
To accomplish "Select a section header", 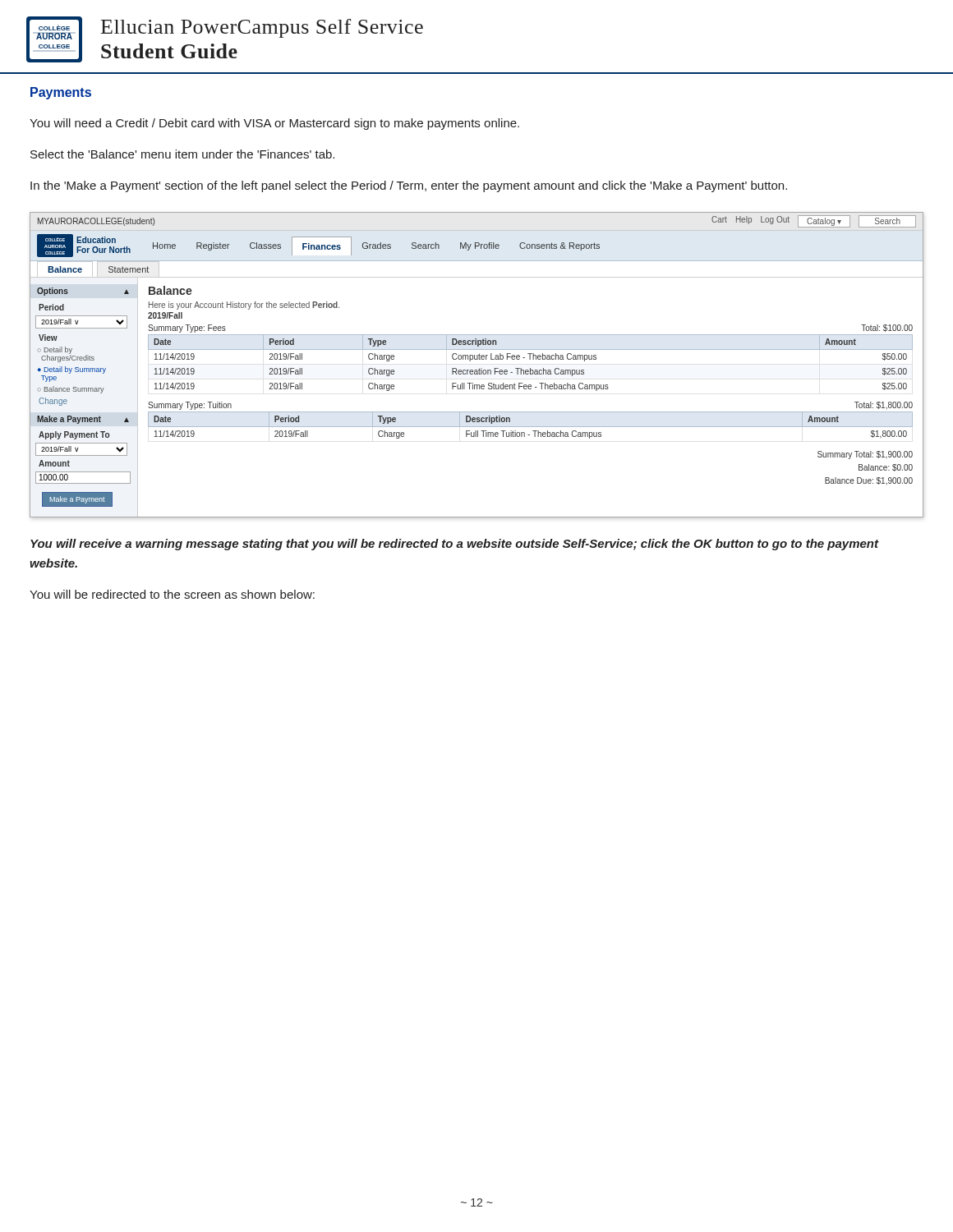I will click(x=61, y=92).
